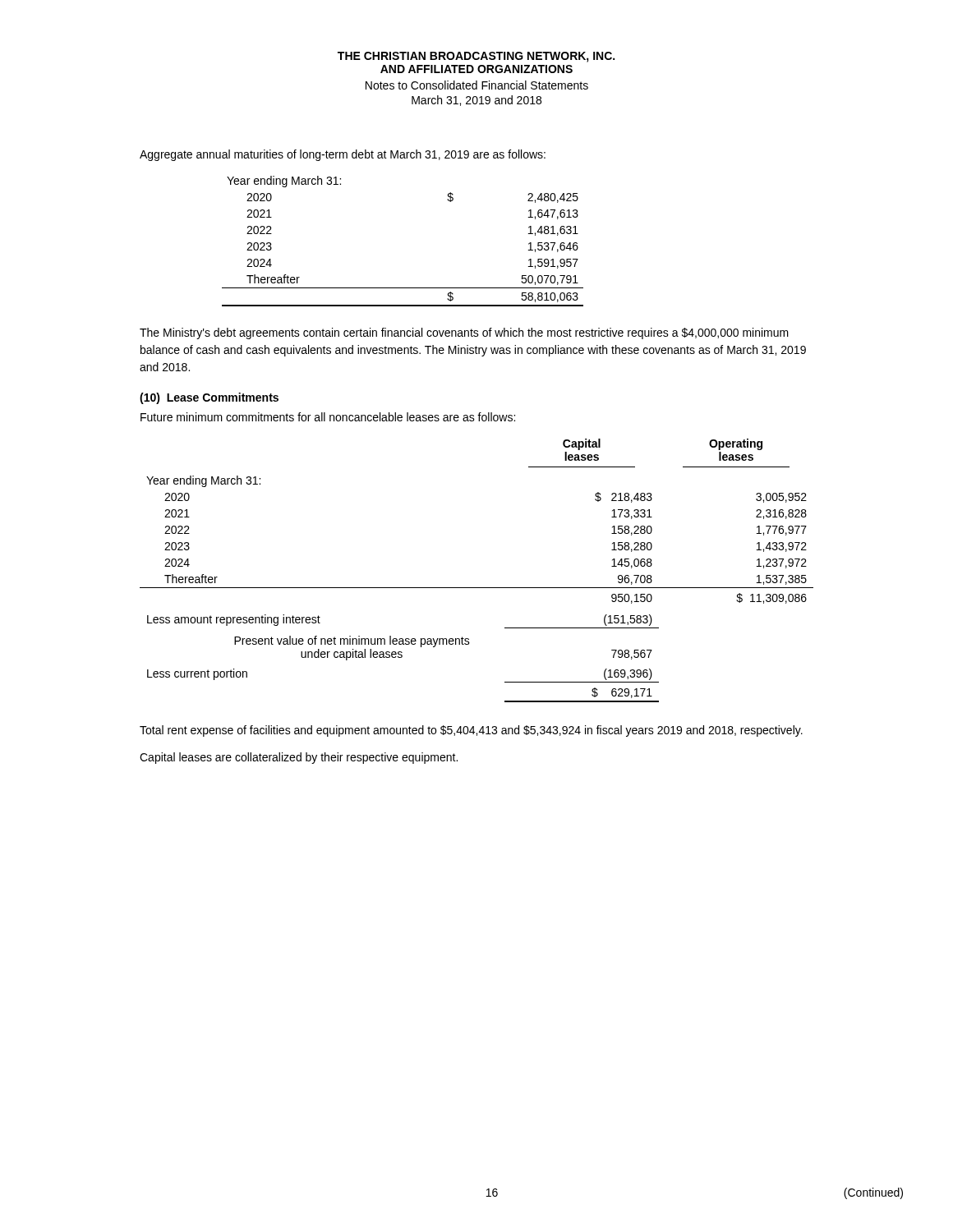Locate the text "Notes to Consolidated Financial Statements"

pyautogui.click(x=476, y=85)
